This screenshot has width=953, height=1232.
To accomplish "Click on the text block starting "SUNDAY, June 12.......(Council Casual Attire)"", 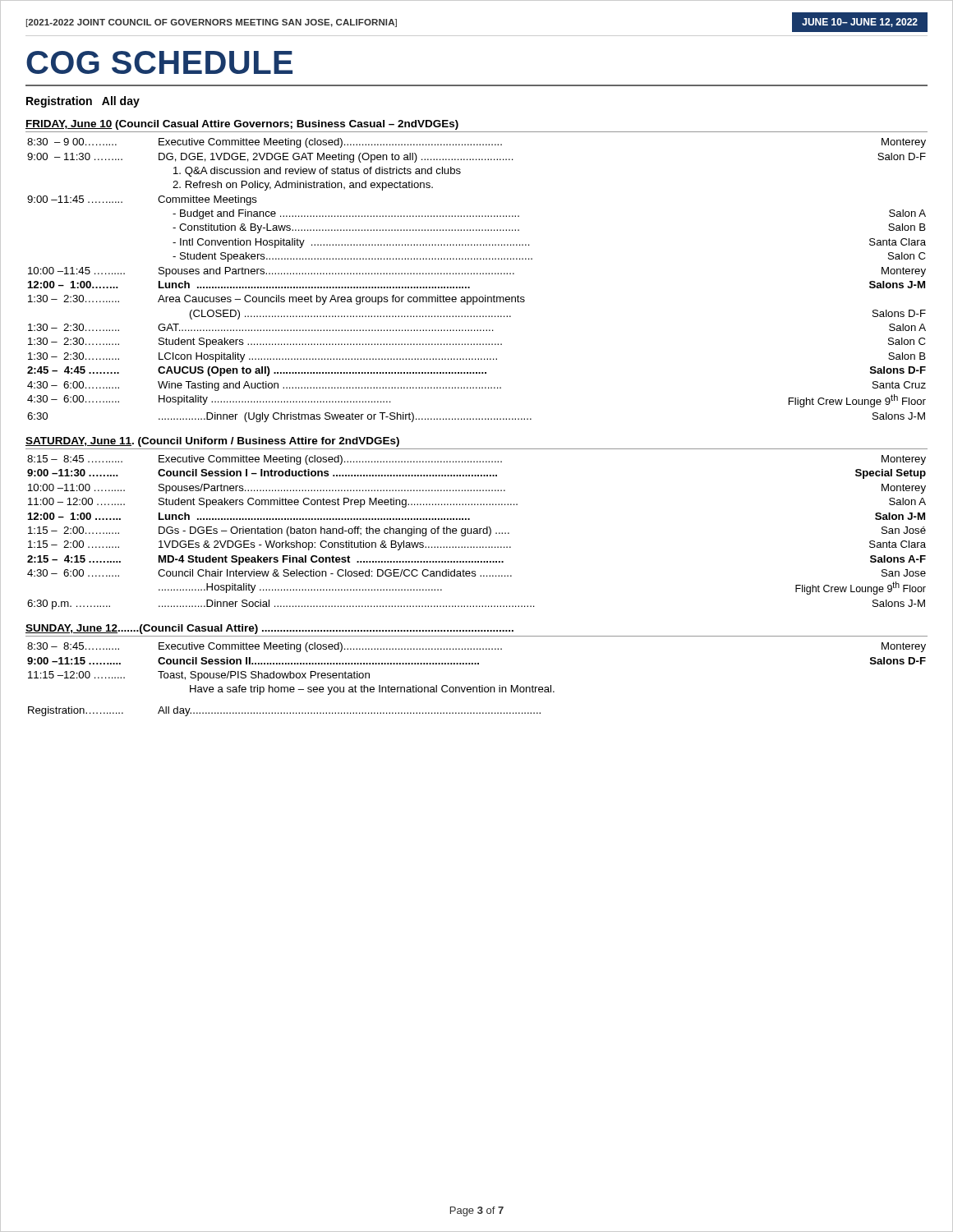I will tap(270, 628).
